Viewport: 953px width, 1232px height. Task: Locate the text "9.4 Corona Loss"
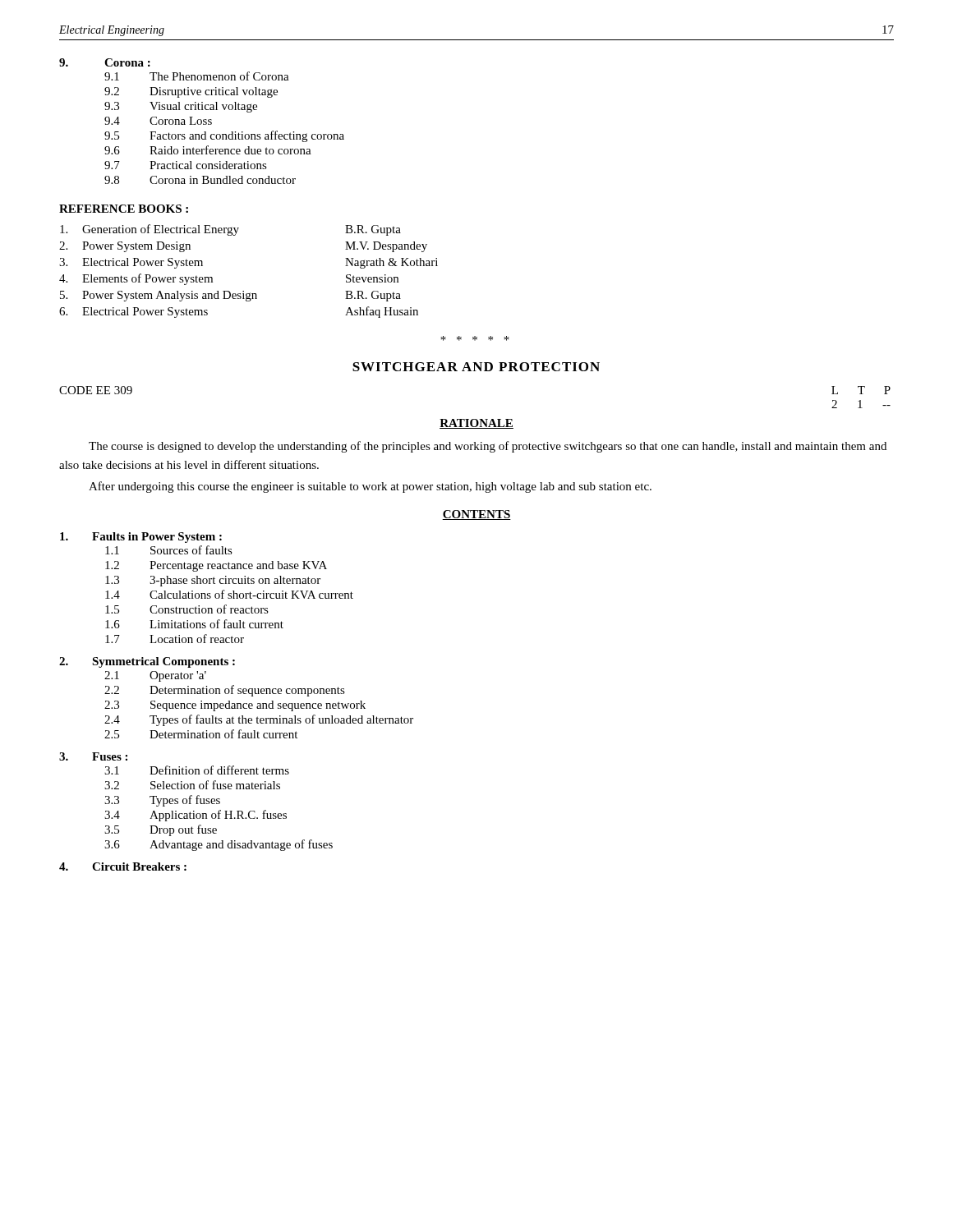click(x=158, y=121)
